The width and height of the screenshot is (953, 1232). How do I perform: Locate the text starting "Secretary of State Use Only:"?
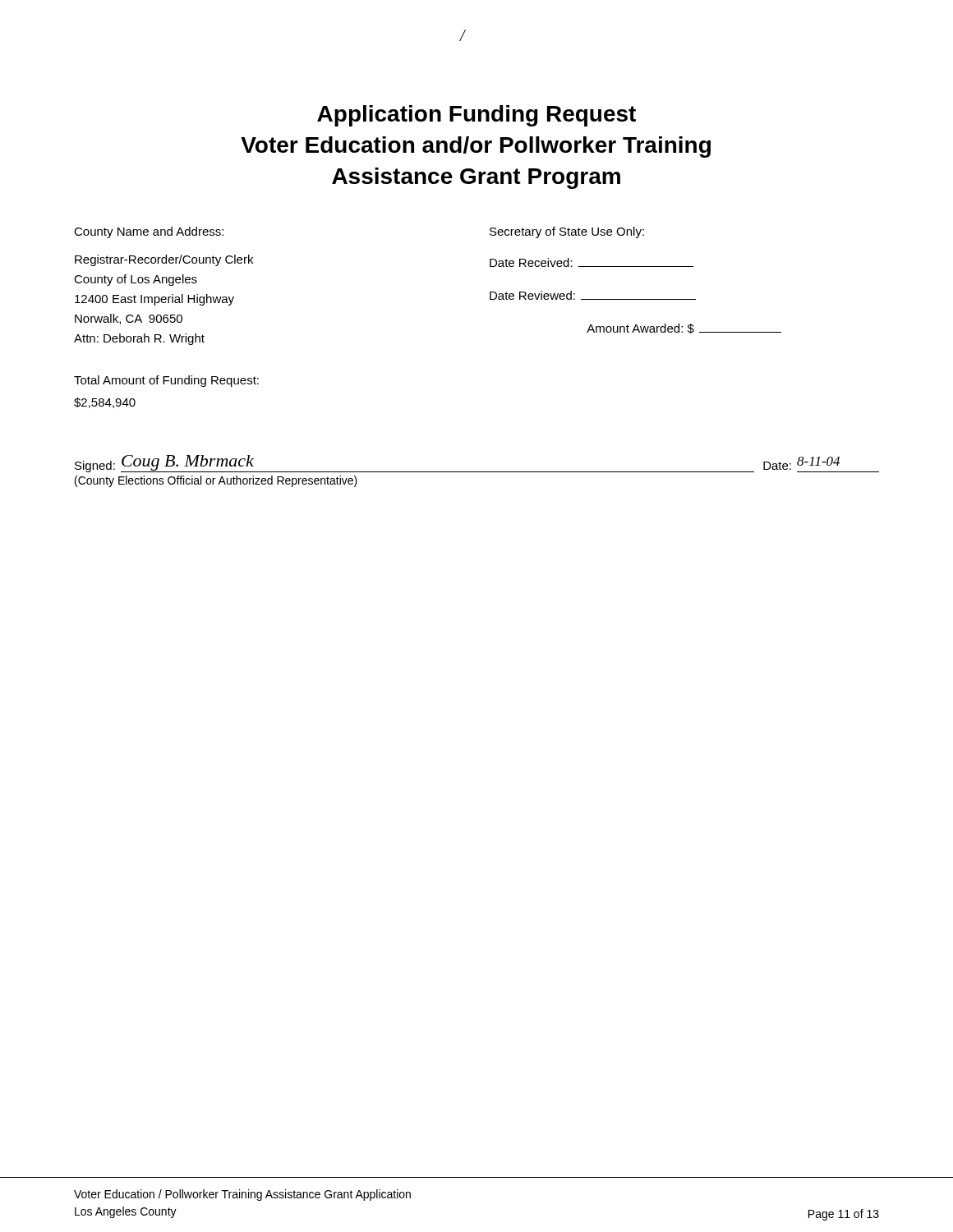(x=567, y=232)
